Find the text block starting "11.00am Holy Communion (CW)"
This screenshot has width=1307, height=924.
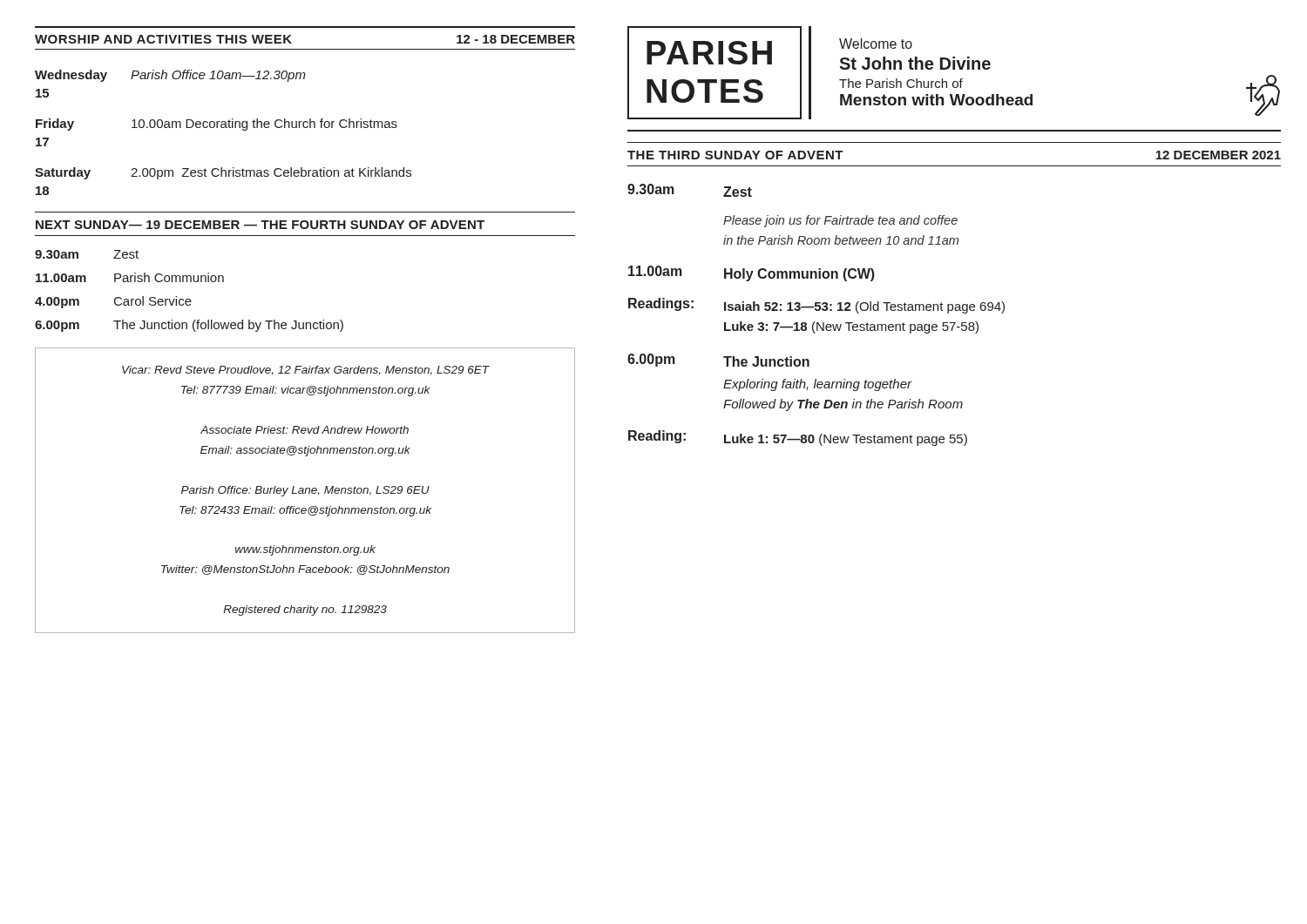click(x=751, y=275)
